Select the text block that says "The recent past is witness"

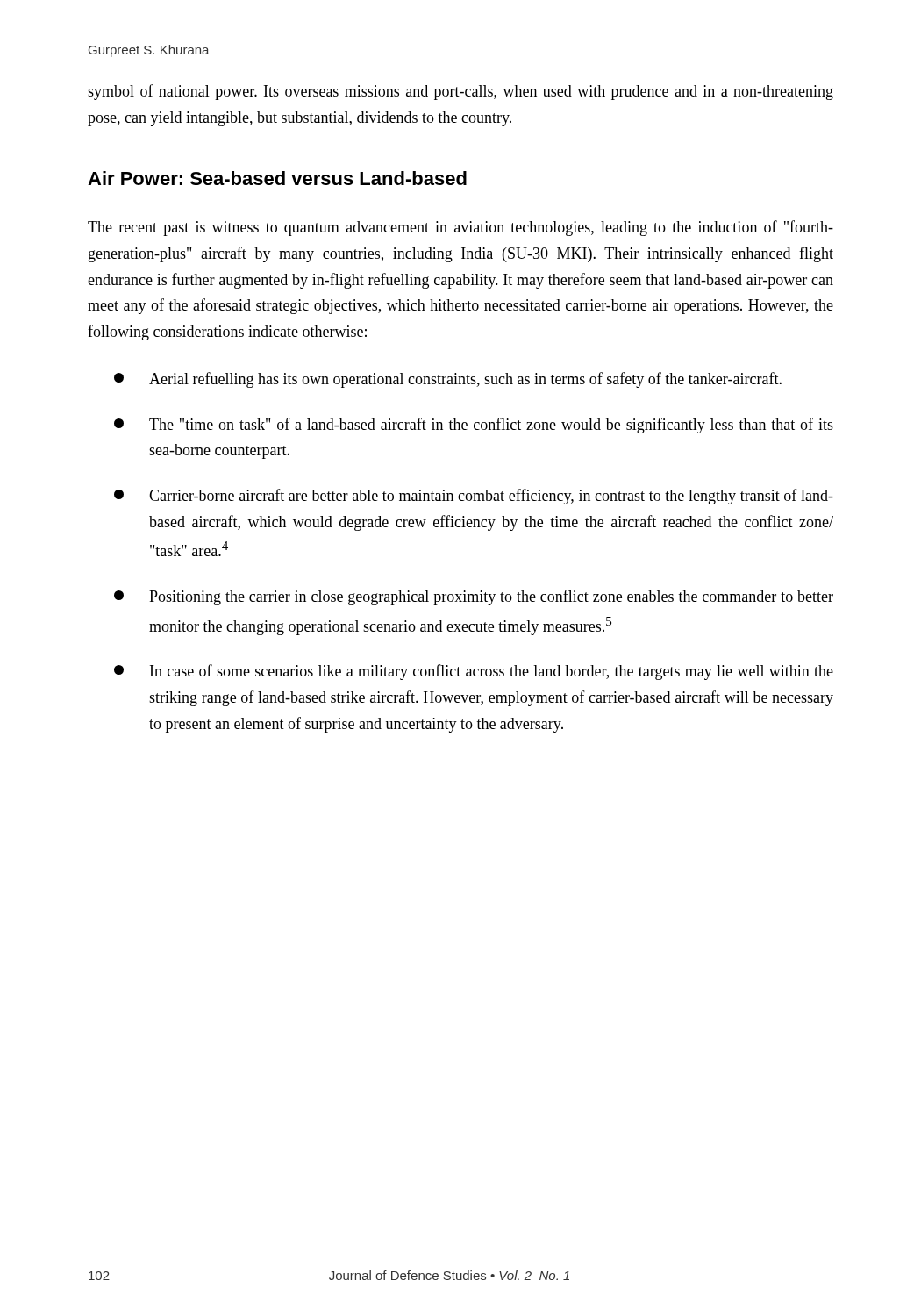pyautogui.click(x=460, y=280)
